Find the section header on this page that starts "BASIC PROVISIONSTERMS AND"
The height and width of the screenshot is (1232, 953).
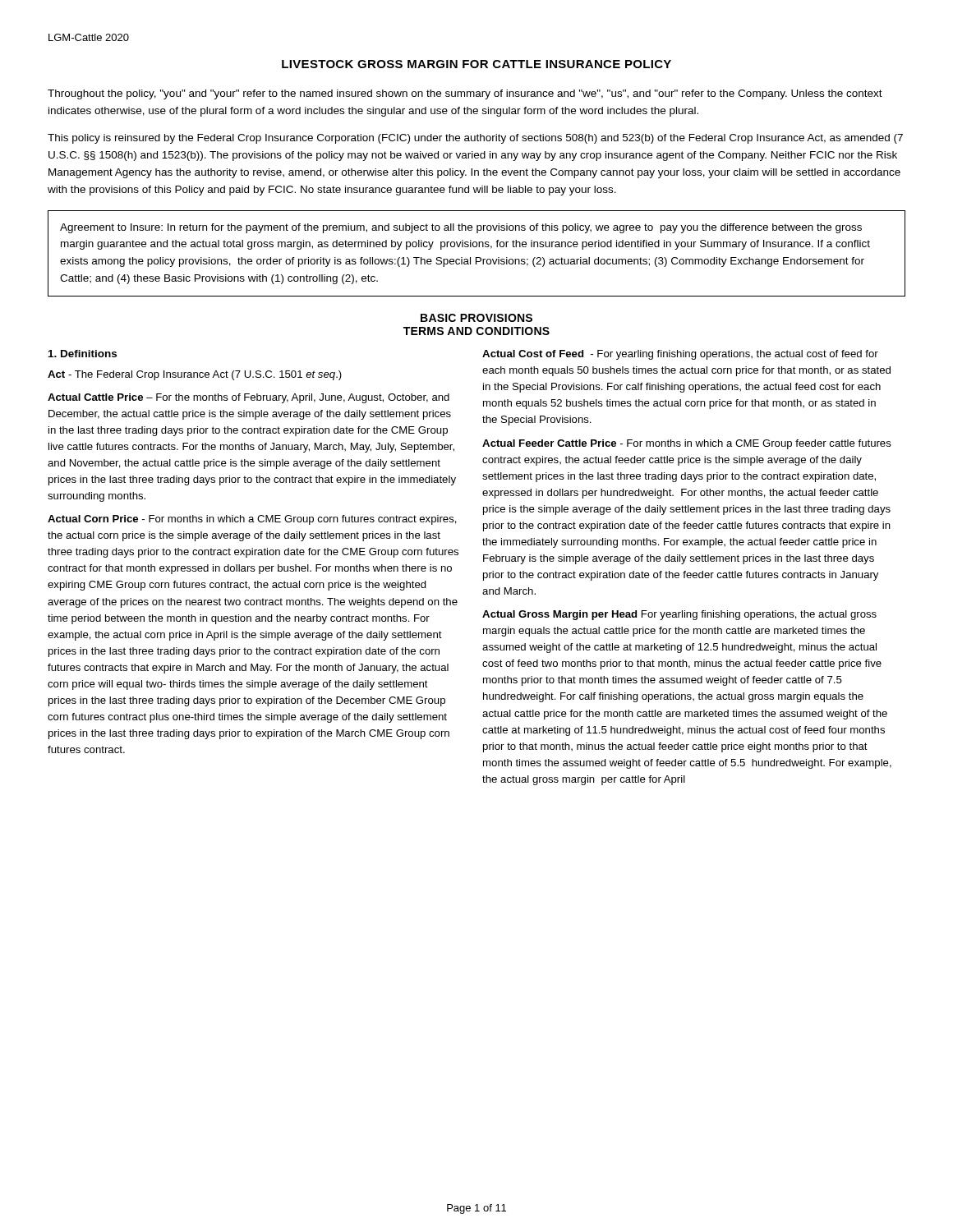[x=476, y=325]
